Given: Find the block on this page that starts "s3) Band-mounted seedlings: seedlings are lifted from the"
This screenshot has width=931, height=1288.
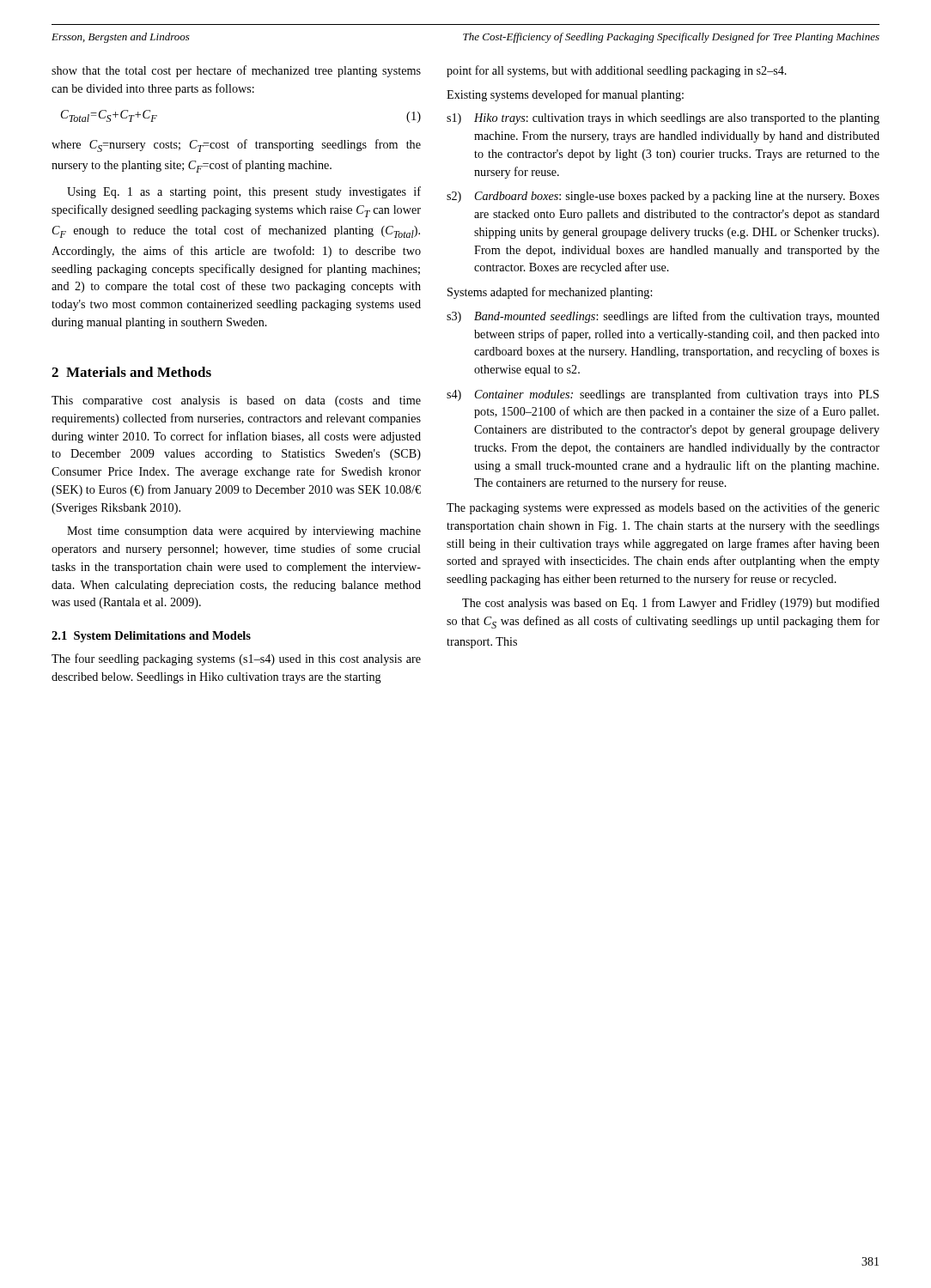Looking at the screenshot, I should 663,343.
